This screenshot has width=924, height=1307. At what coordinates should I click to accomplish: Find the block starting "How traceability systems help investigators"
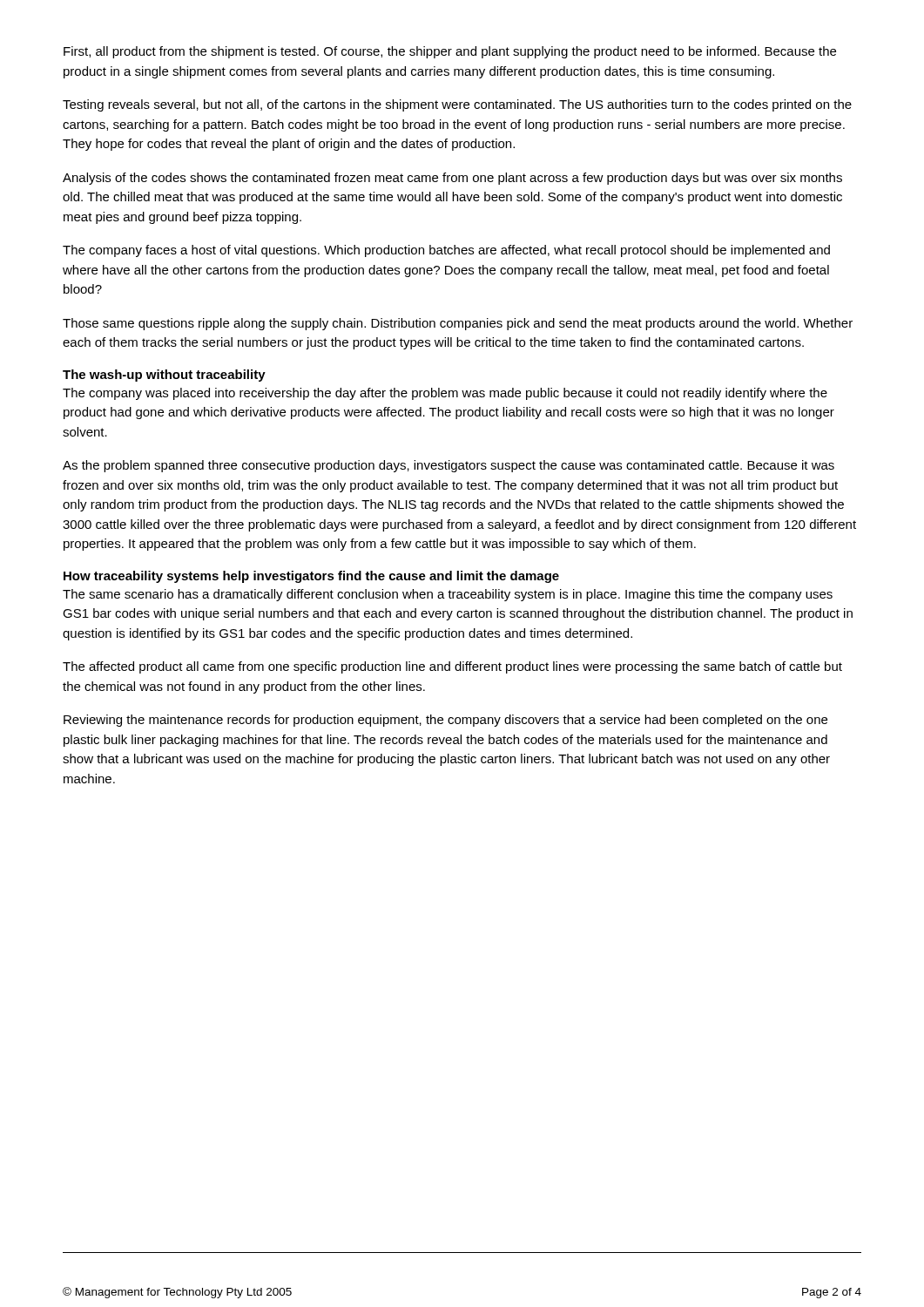(311, 575)
